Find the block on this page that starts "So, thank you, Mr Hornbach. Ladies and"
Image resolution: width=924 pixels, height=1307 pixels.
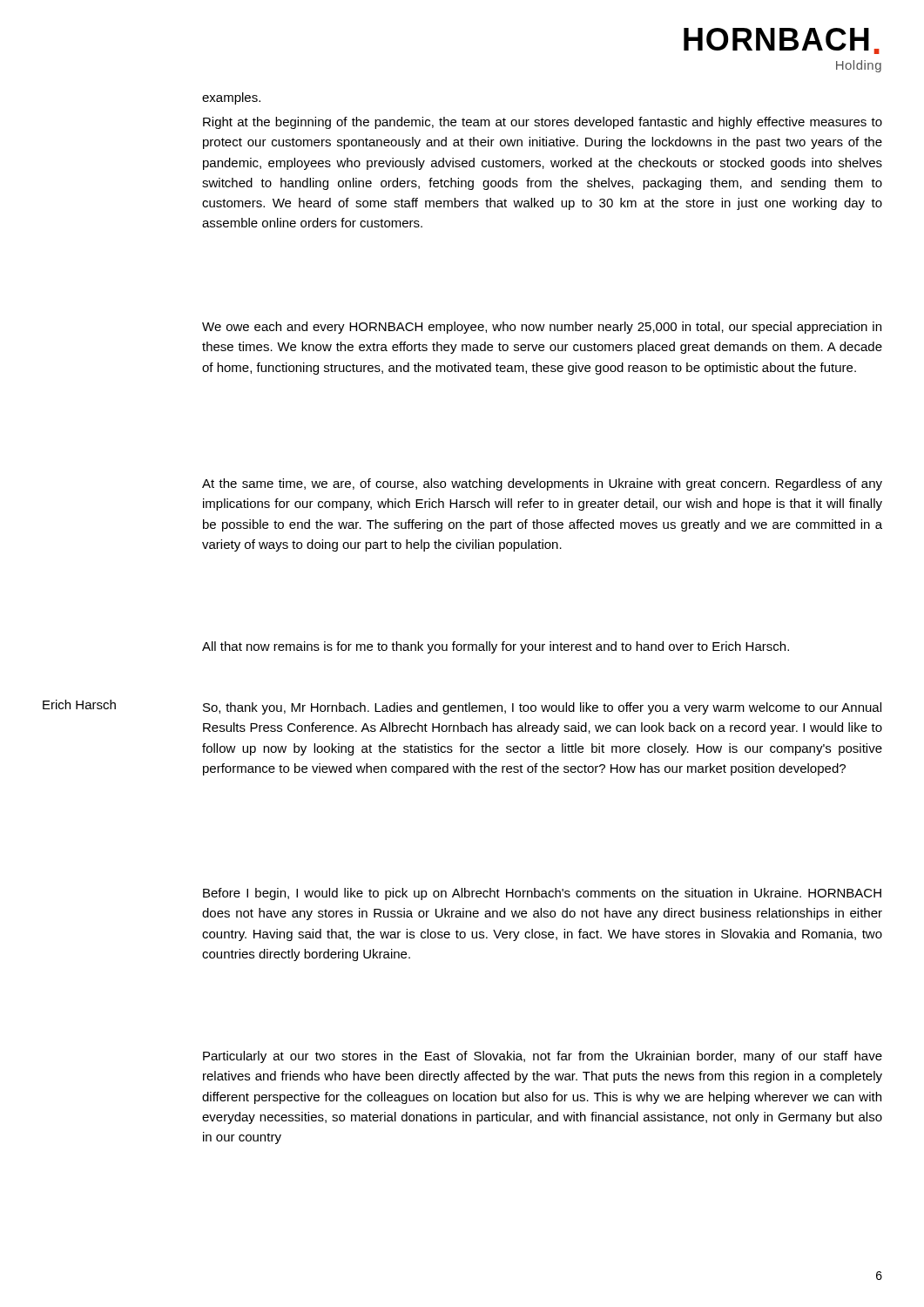coord(542,737)
